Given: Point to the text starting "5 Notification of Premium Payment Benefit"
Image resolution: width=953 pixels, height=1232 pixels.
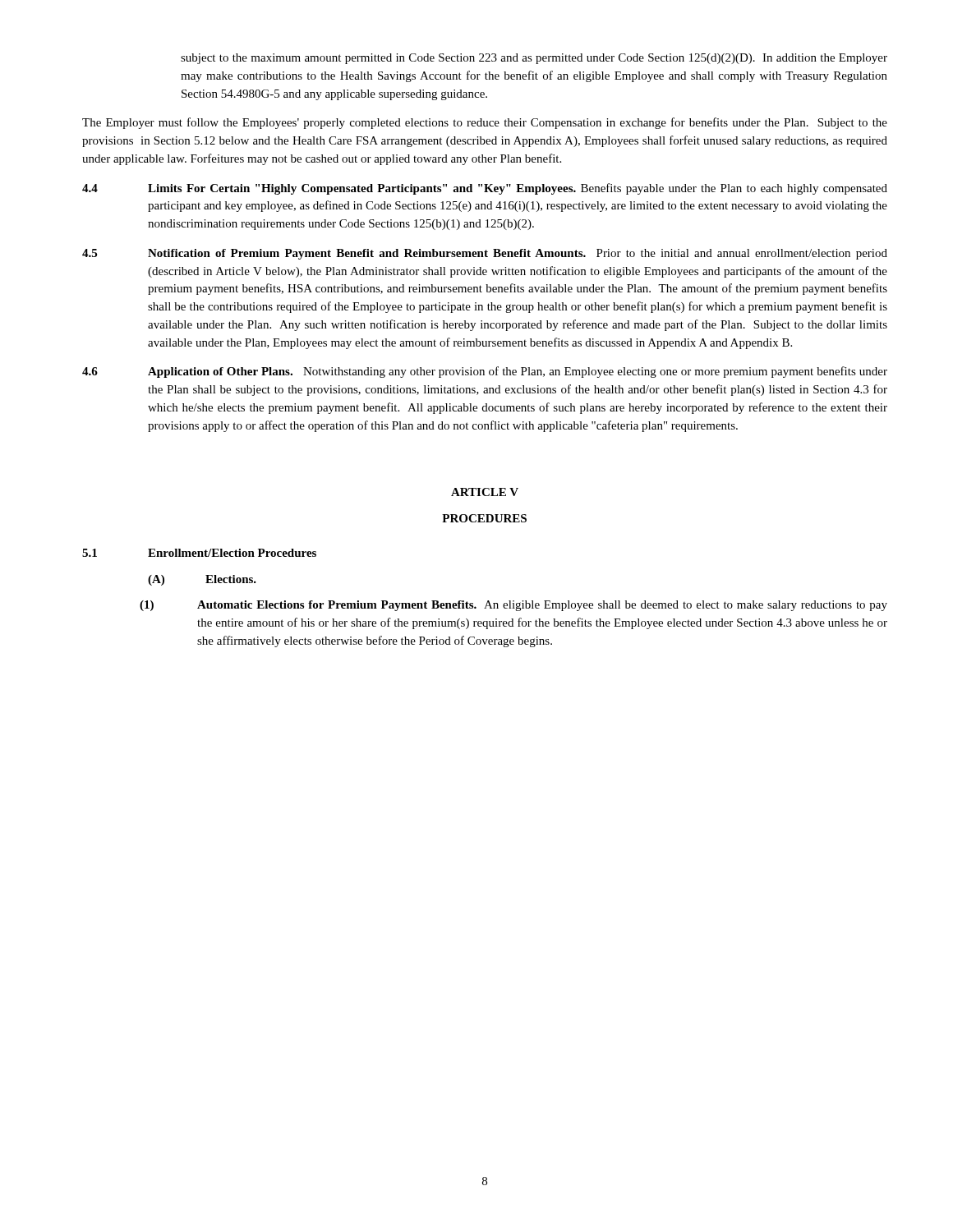Looking at the screenshot, I should 485,298.
